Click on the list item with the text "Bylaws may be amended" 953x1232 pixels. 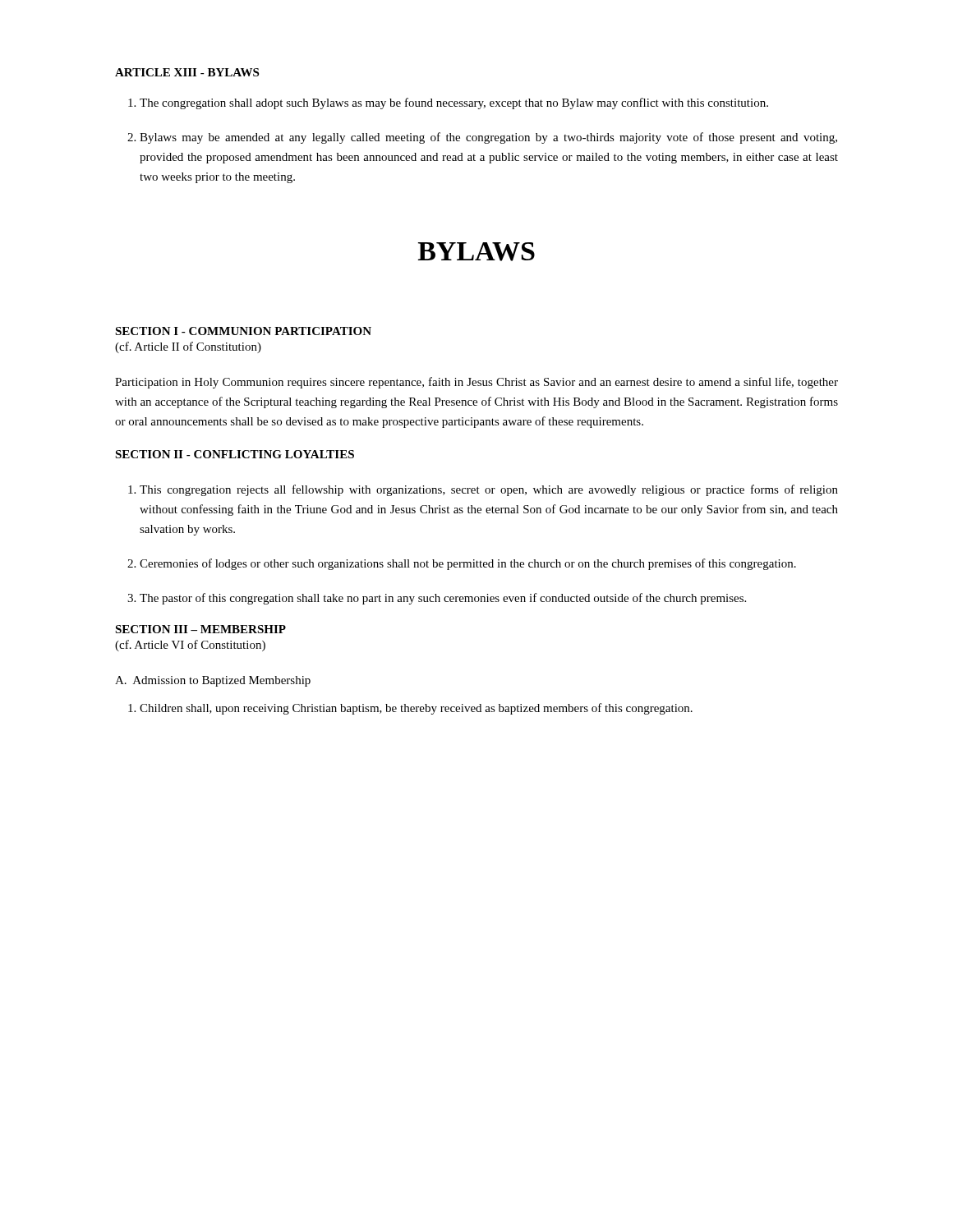489,157
